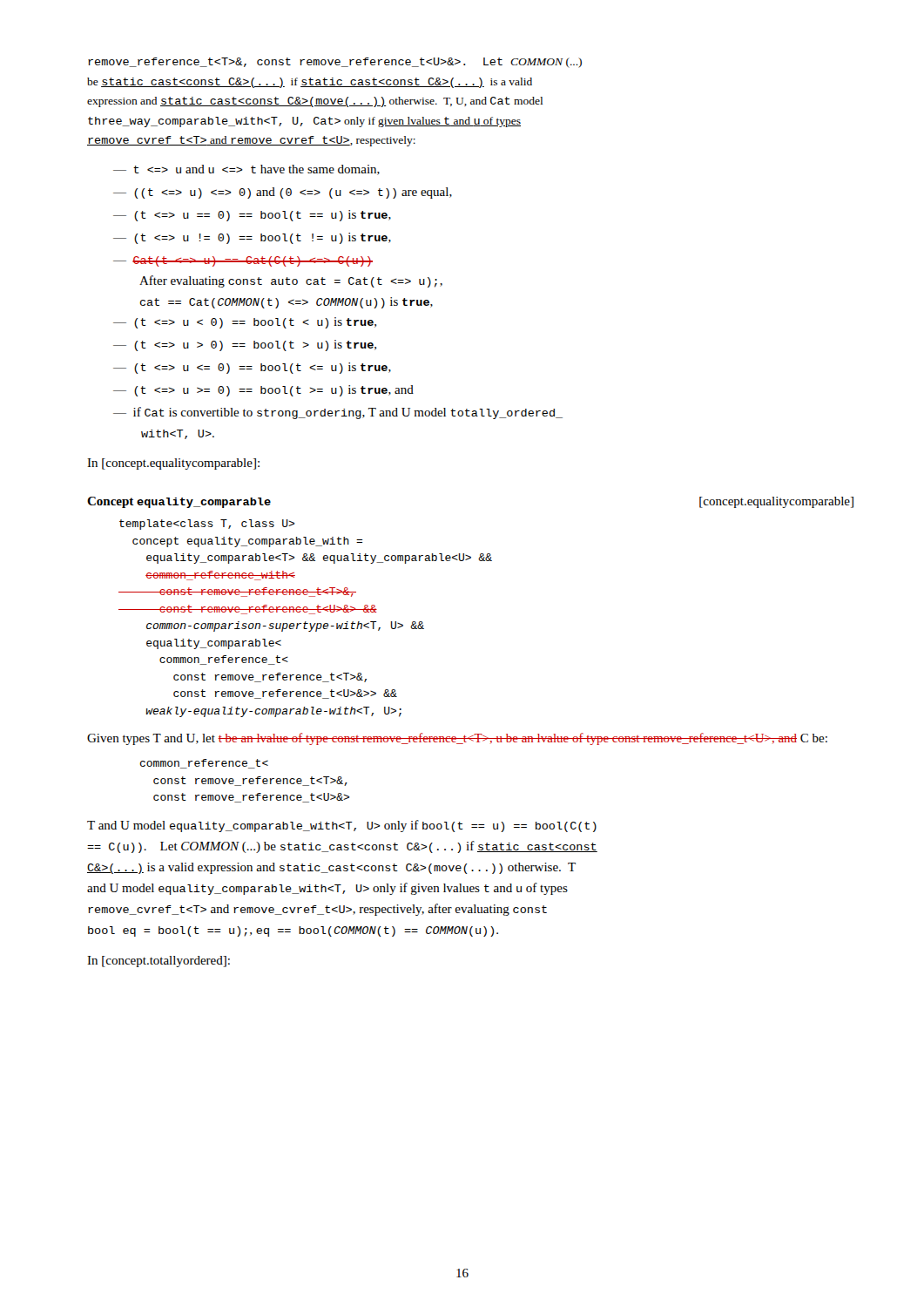
Task: Where is the passage that starts "template concept equality_comparable_with ="?
Action: coord(305,618)
